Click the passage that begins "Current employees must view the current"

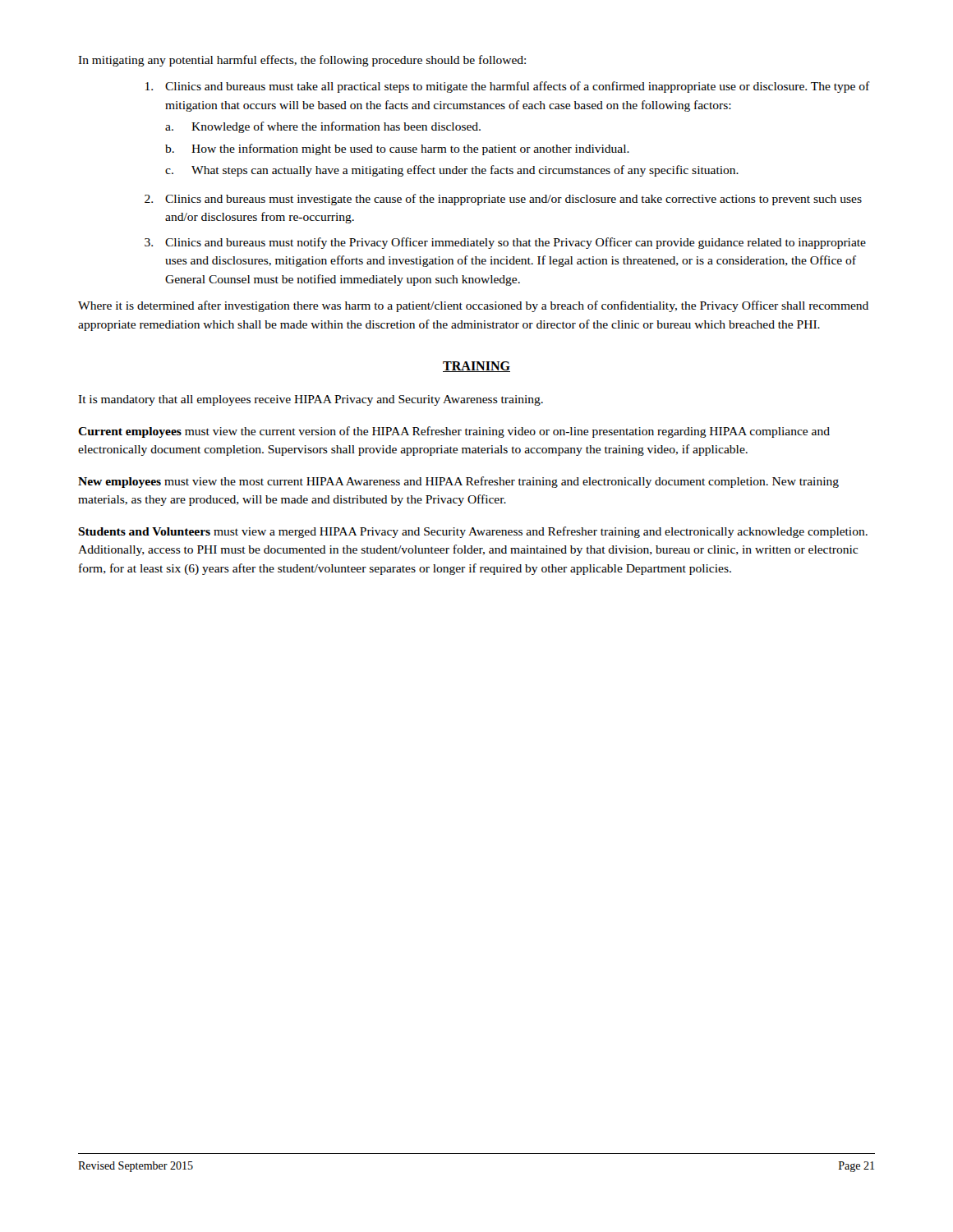click(454, 440)
